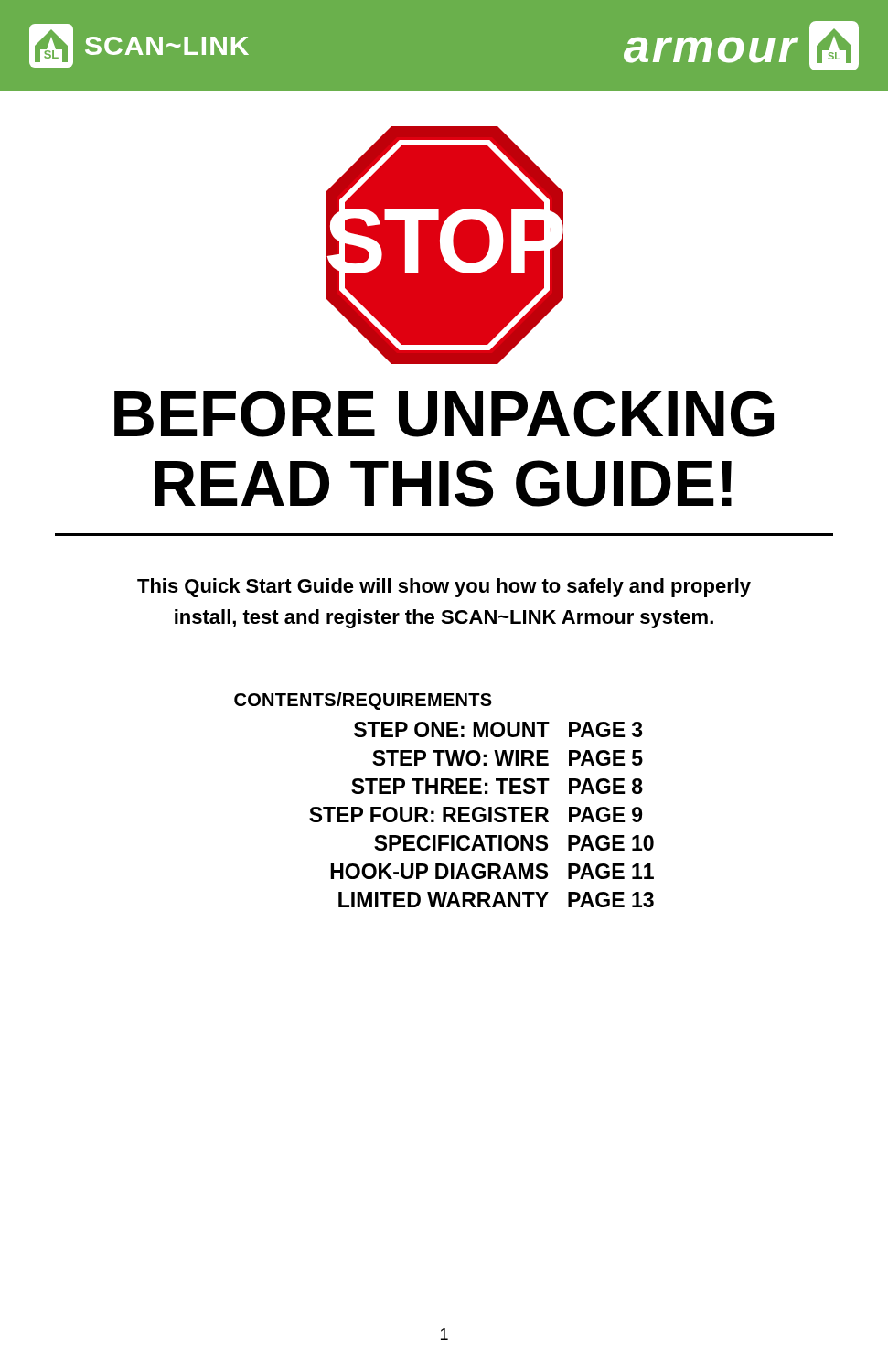The height and width of the screenshot is (1372, 888).
Task: Click on the text starting "STEP THREE: TEST PAGE 8"
Action: [x=444, y=787]
